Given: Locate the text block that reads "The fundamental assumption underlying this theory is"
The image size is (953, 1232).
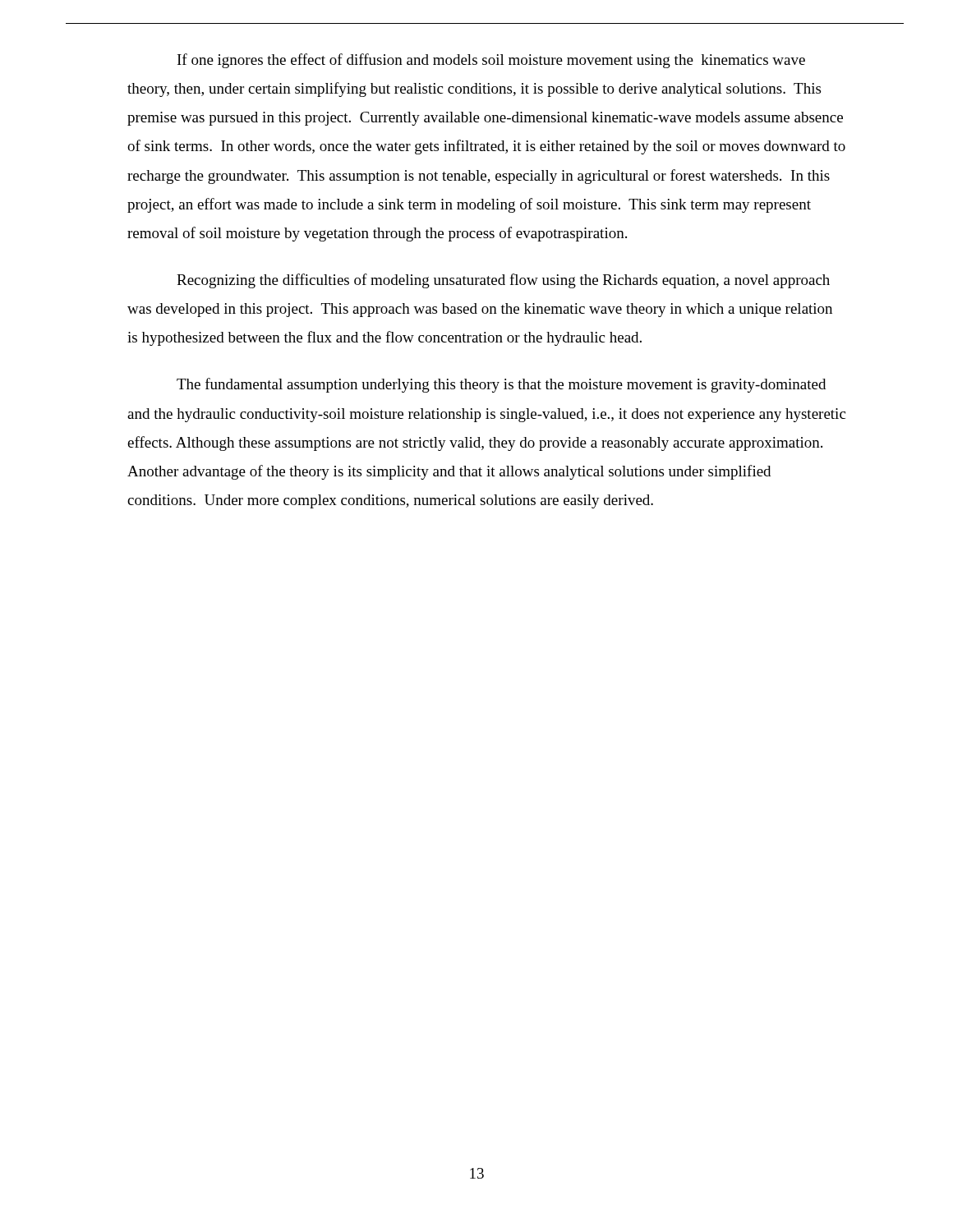Looking at the screenshot, I should [x=487, y=442].
